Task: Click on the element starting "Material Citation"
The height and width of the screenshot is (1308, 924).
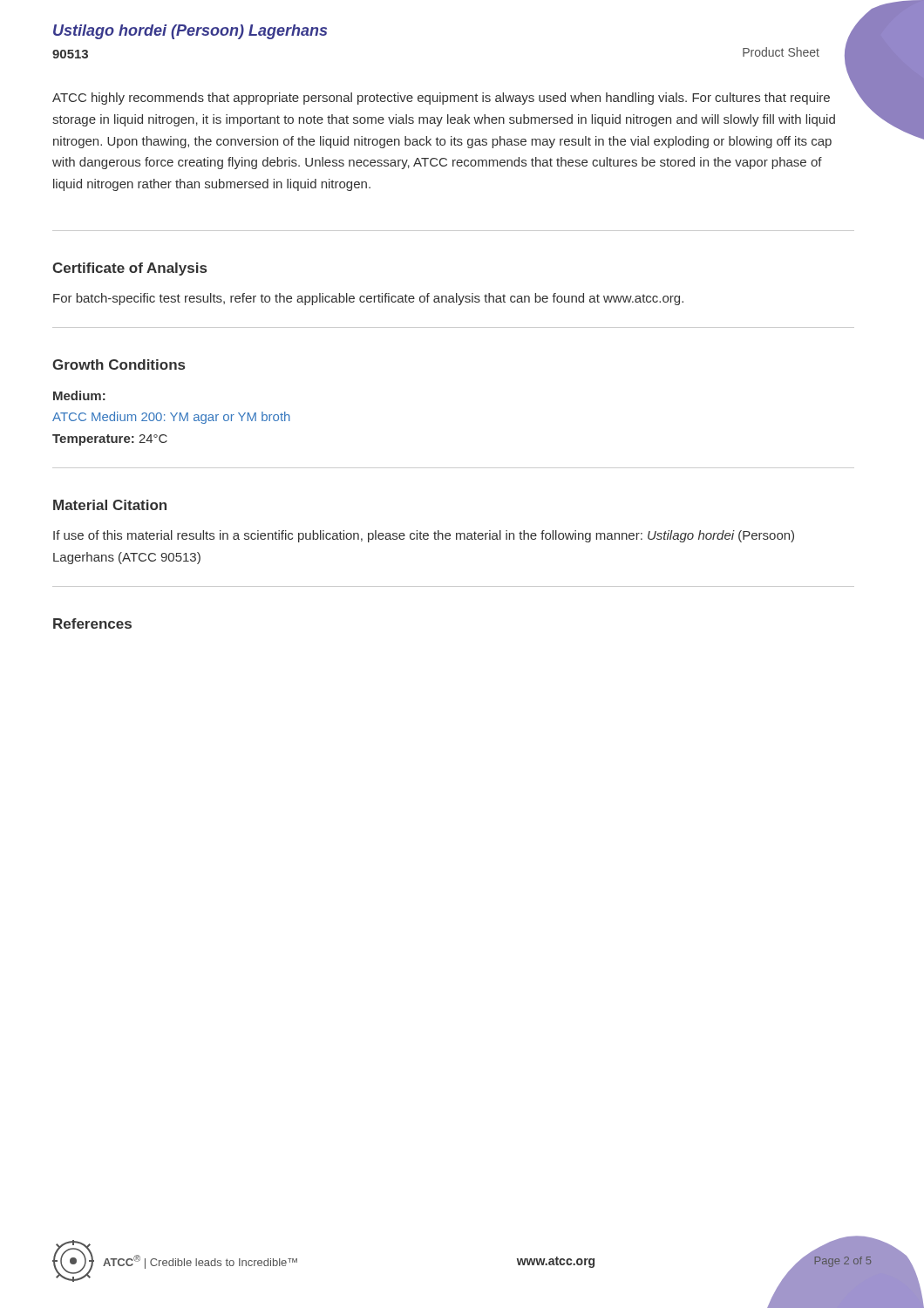Action: pos(110,505)
